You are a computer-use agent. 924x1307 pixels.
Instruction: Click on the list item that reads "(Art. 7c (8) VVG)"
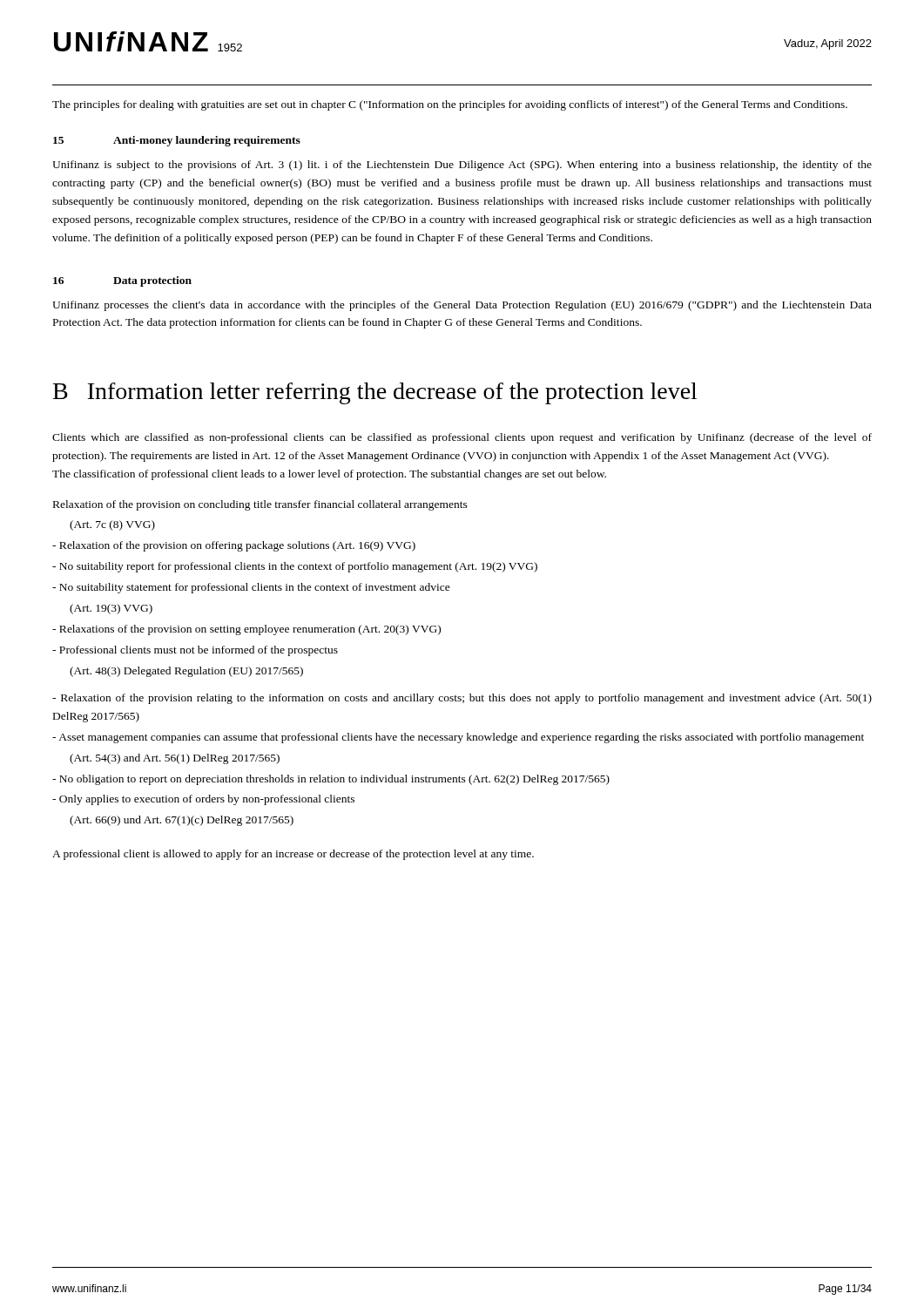click(112, 524)
